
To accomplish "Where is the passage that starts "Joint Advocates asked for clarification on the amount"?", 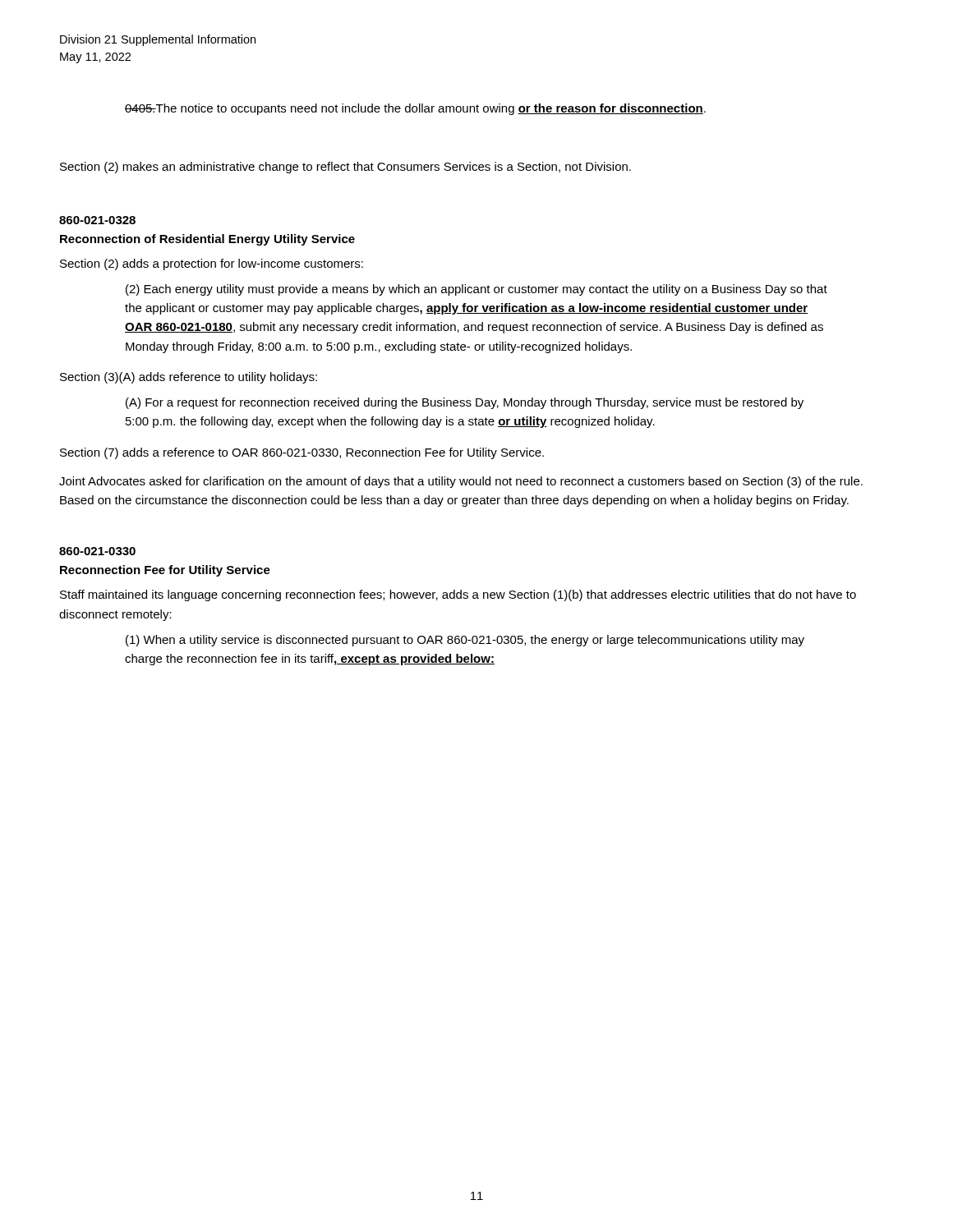I will (461, 490).
